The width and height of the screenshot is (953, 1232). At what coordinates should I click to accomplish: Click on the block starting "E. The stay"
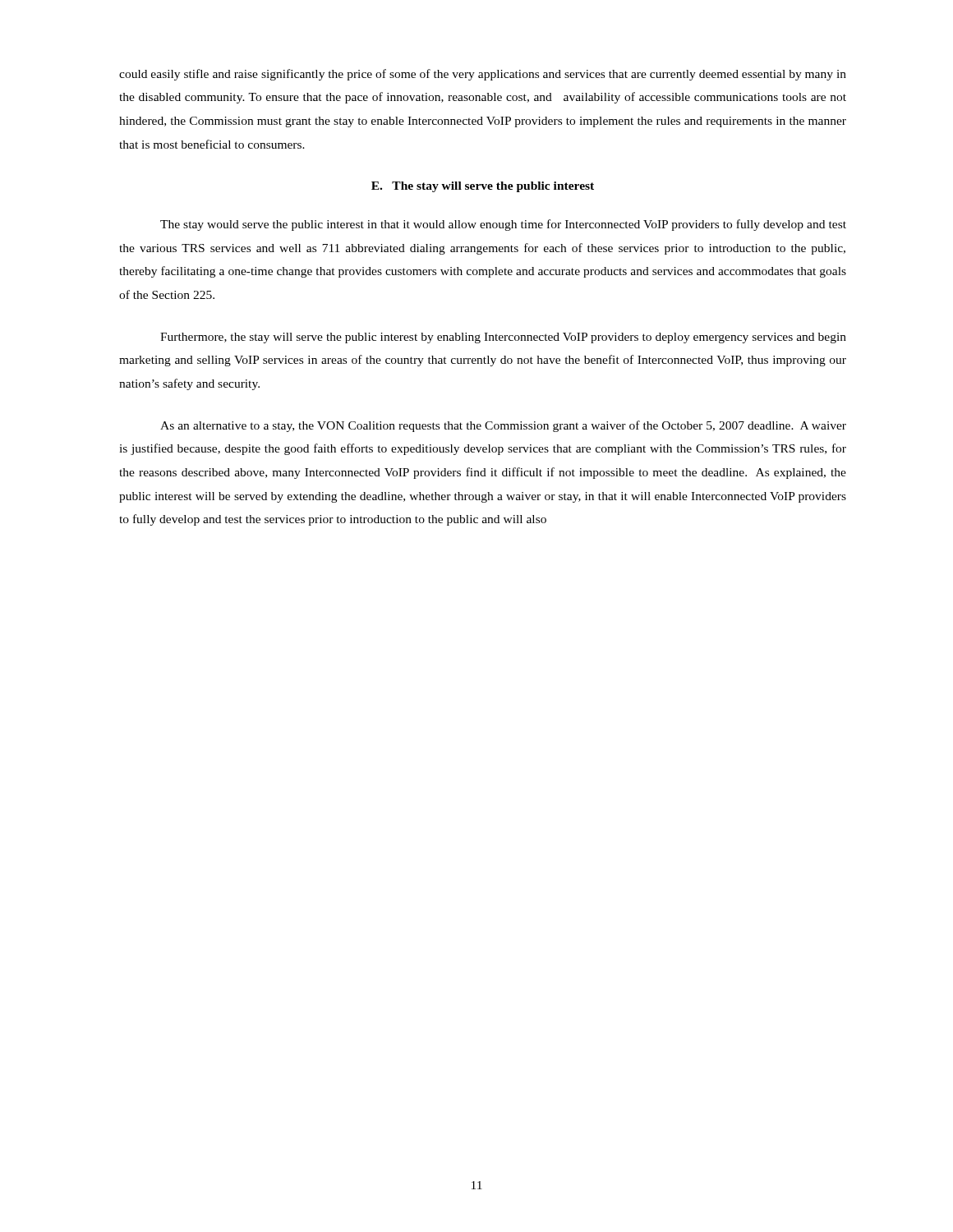[483, 185]
